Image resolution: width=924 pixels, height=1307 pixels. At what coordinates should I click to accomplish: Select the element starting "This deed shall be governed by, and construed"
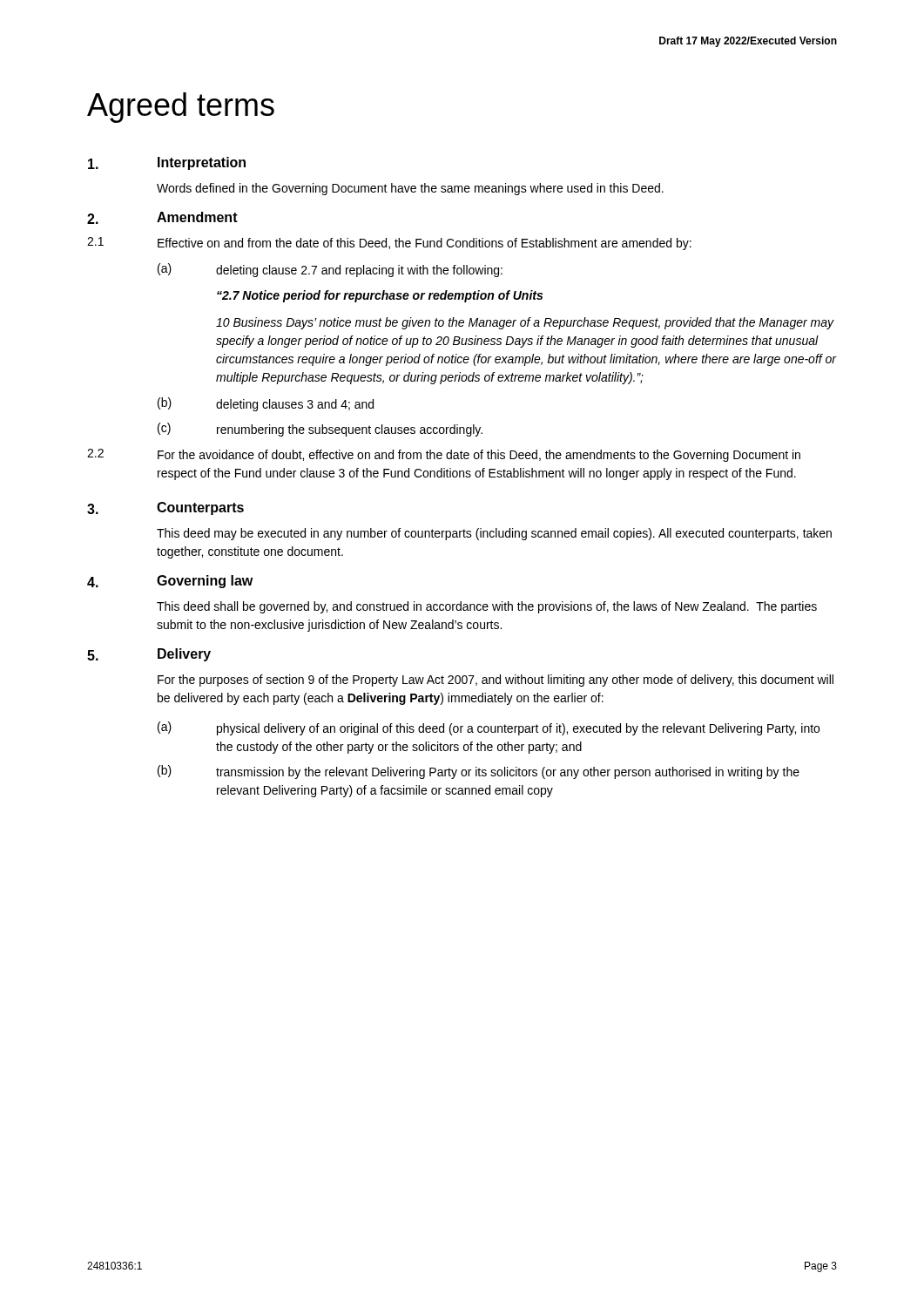[487, 616]
